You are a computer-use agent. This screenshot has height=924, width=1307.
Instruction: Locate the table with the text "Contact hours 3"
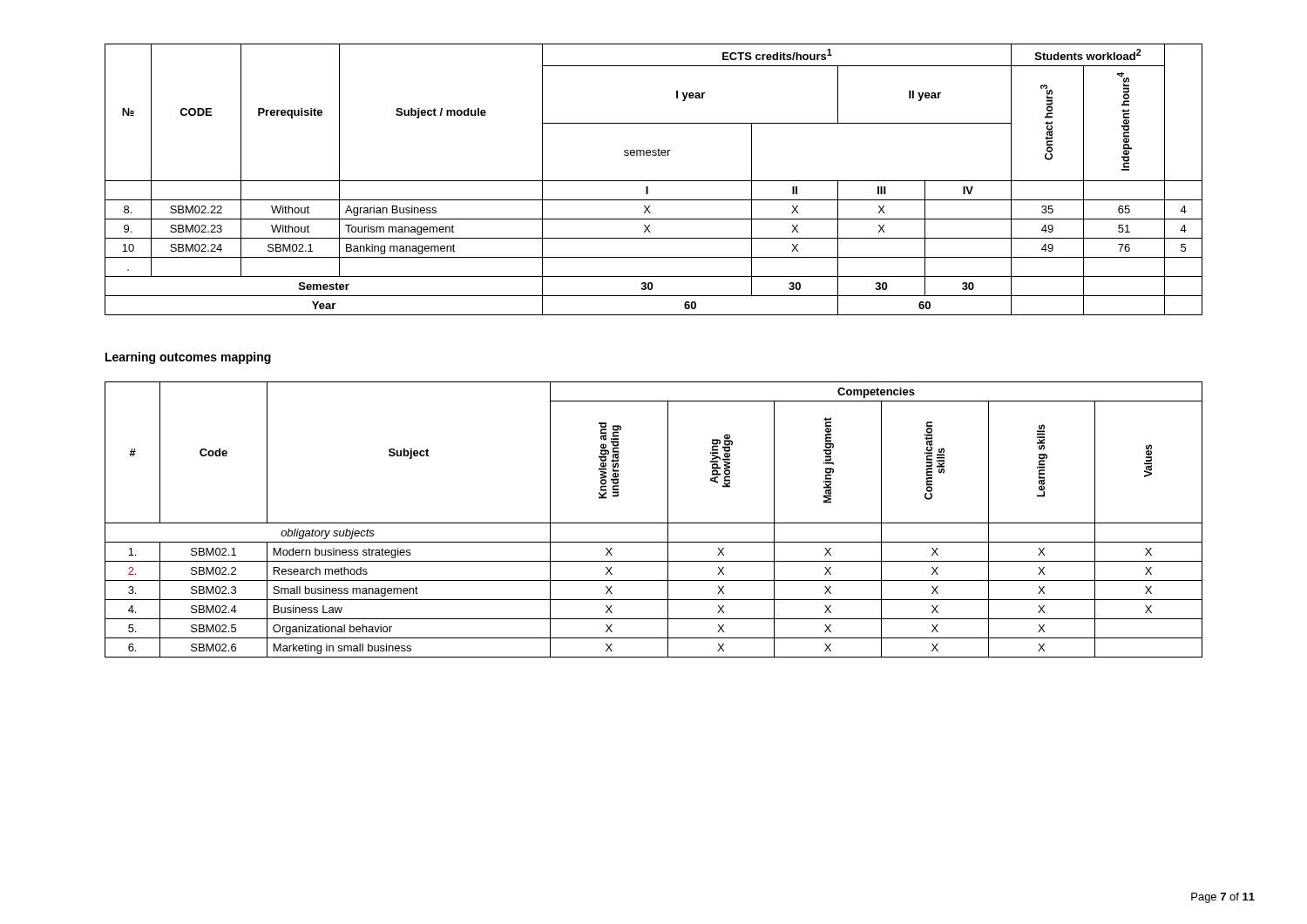[x=654, y=179]
